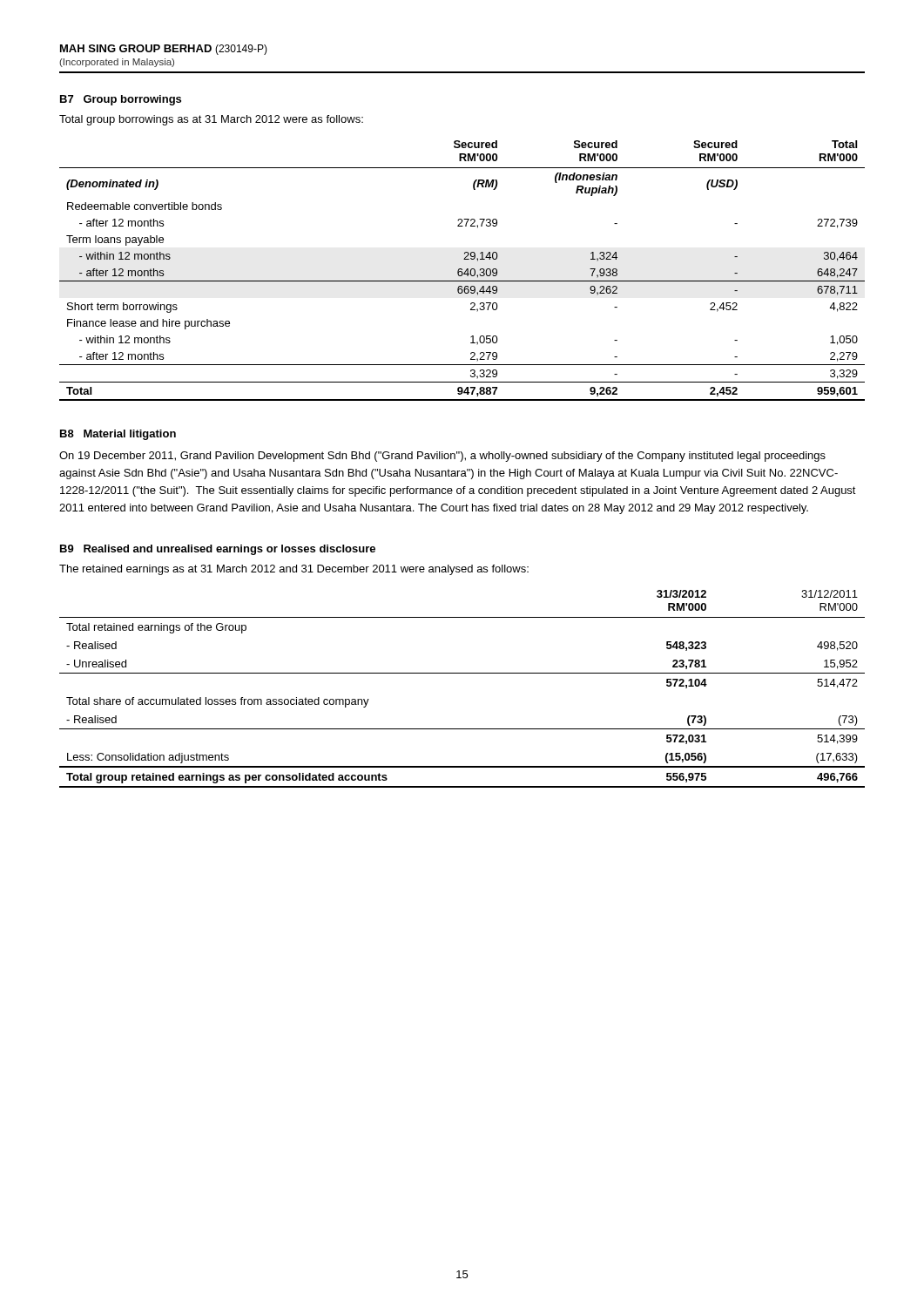Find the text block containing "Total group borrowings as at"
924x1307 pixels.
pos(212,119)
